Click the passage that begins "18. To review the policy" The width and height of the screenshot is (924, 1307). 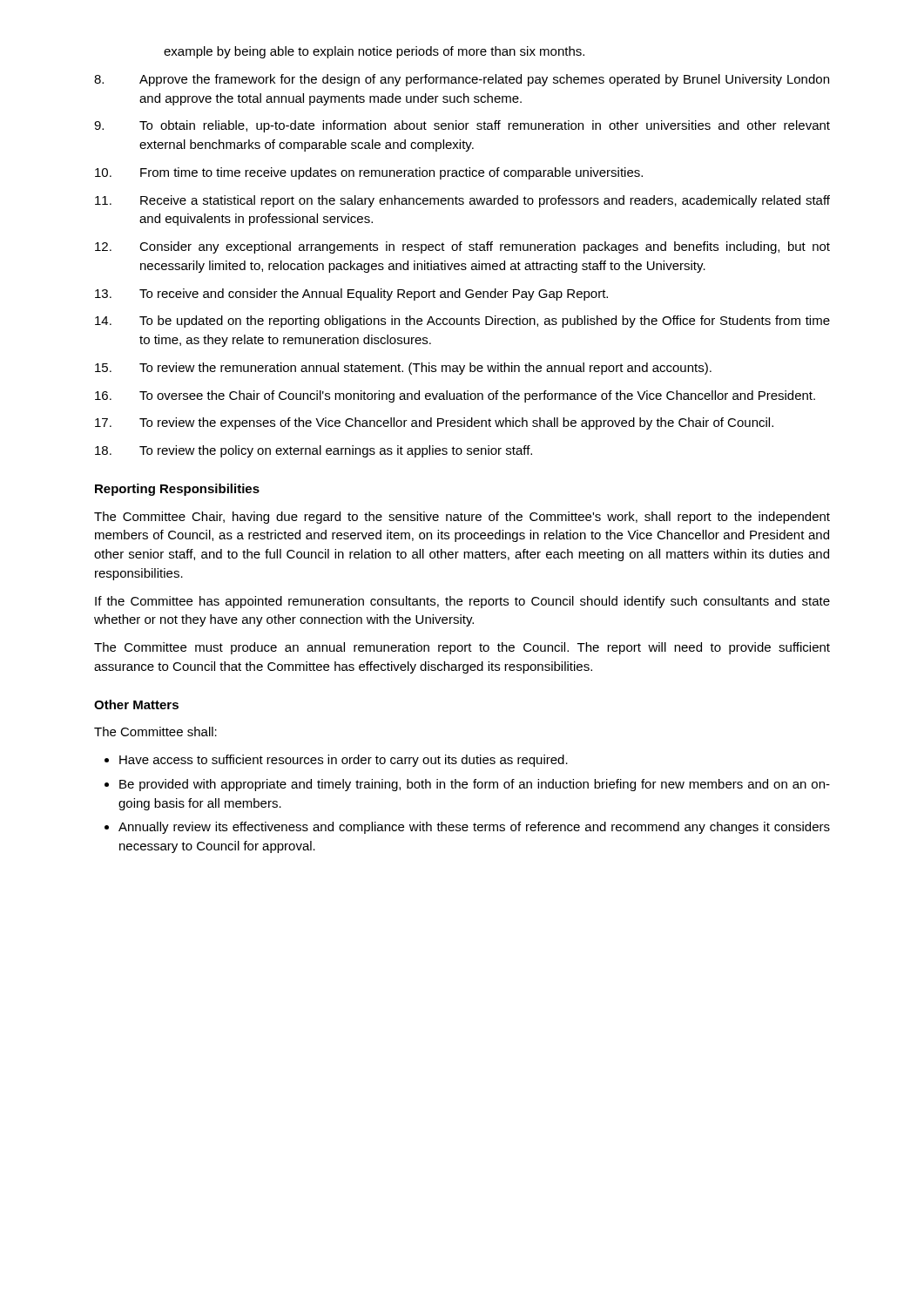point(462,450)
